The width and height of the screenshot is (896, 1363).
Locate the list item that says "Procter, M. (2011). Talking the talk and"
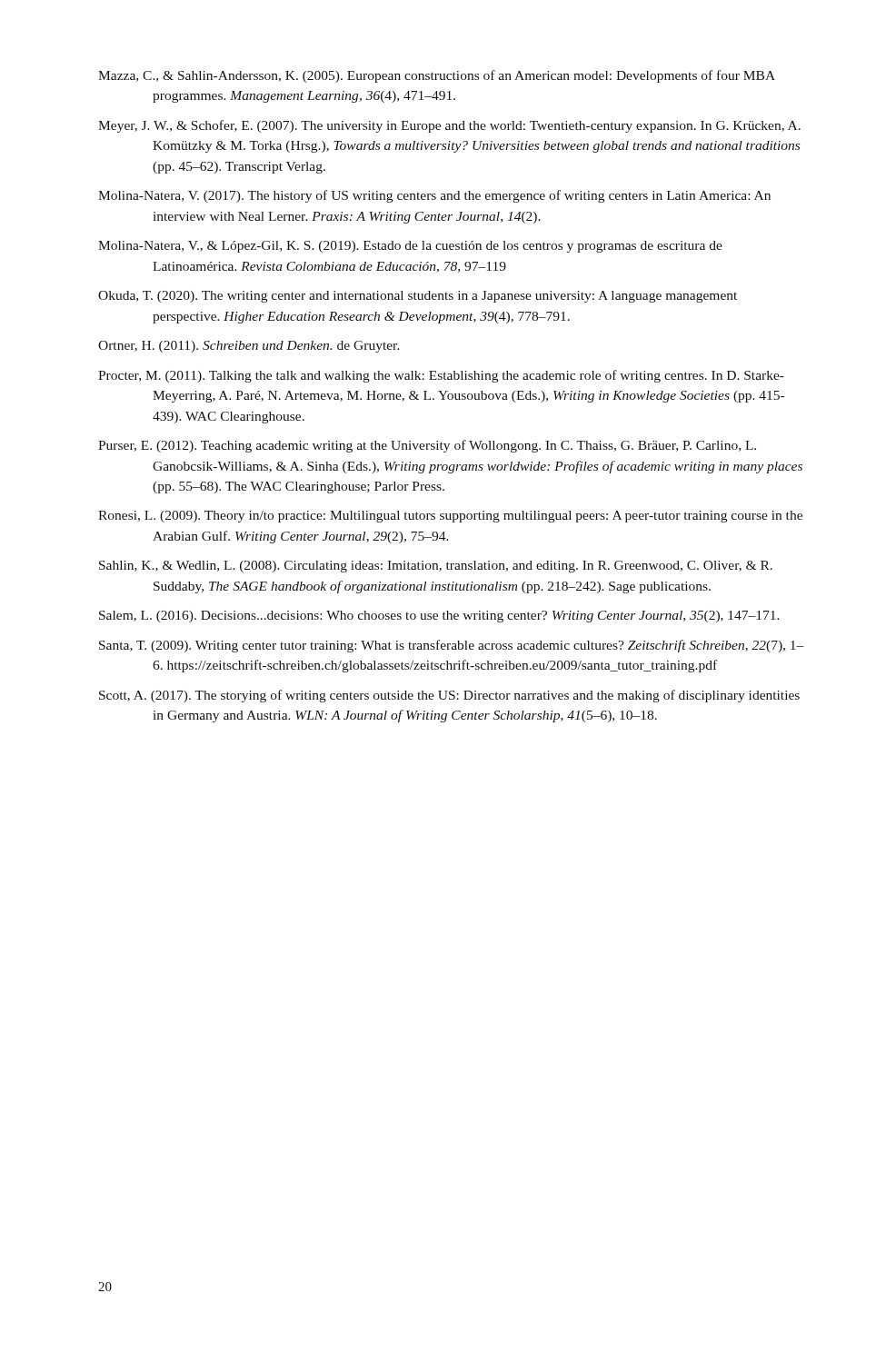442,395
